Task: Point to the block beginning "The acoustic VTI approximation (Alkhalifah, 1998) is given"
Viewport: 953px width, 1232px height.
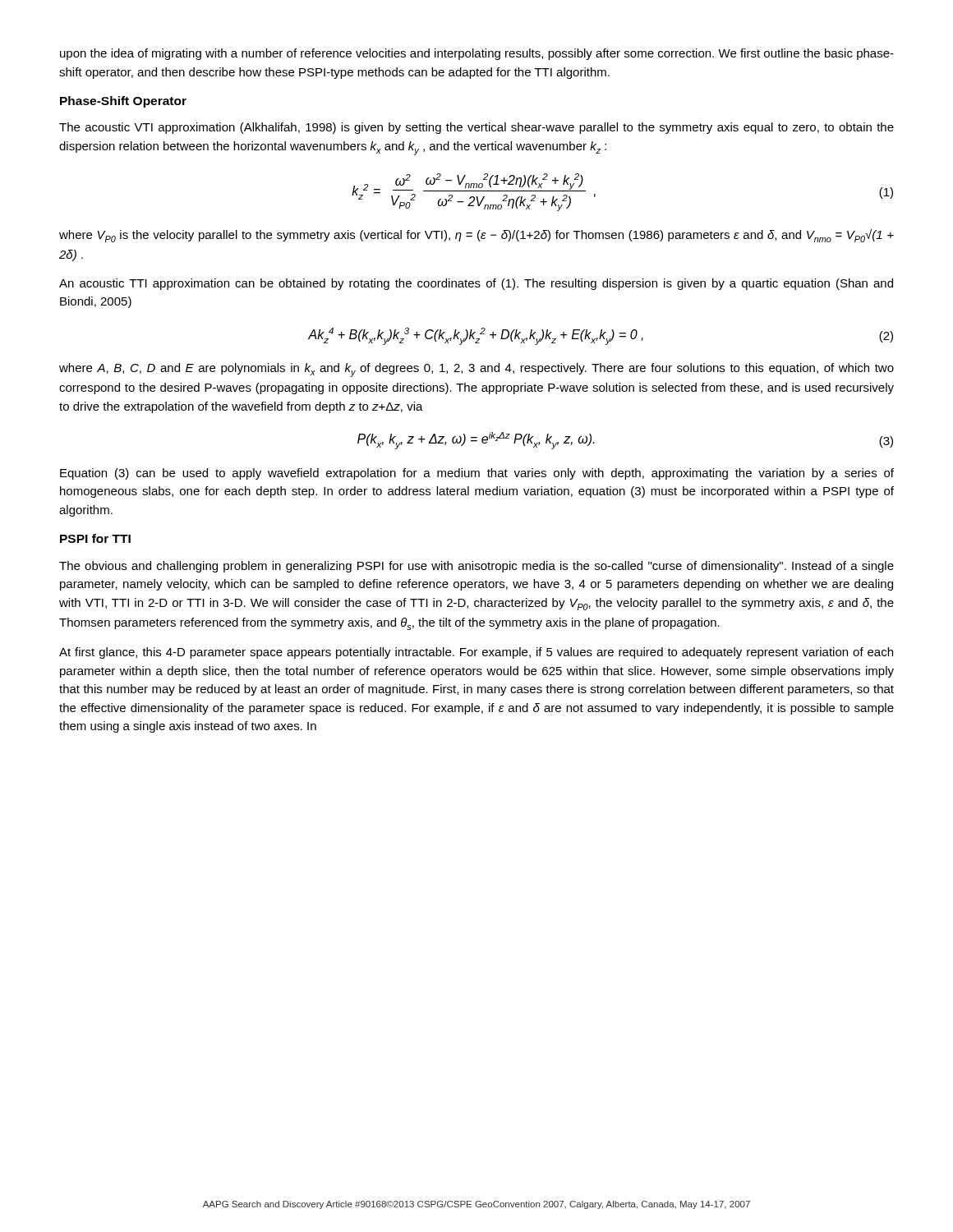Action: 476,138
